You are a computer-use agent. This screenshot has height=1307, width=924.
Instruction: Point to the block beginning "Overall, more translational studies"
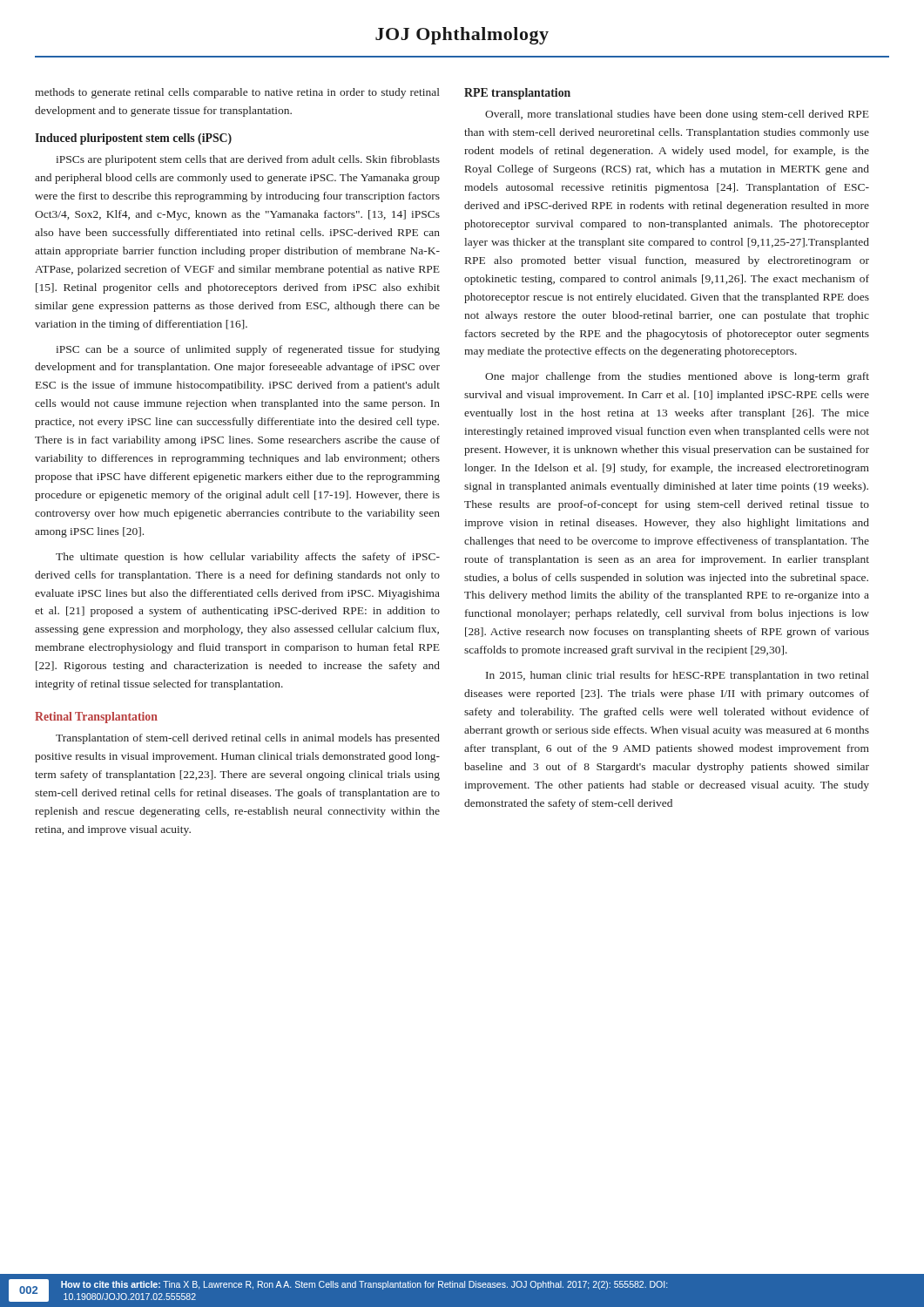tap(667, 233)
